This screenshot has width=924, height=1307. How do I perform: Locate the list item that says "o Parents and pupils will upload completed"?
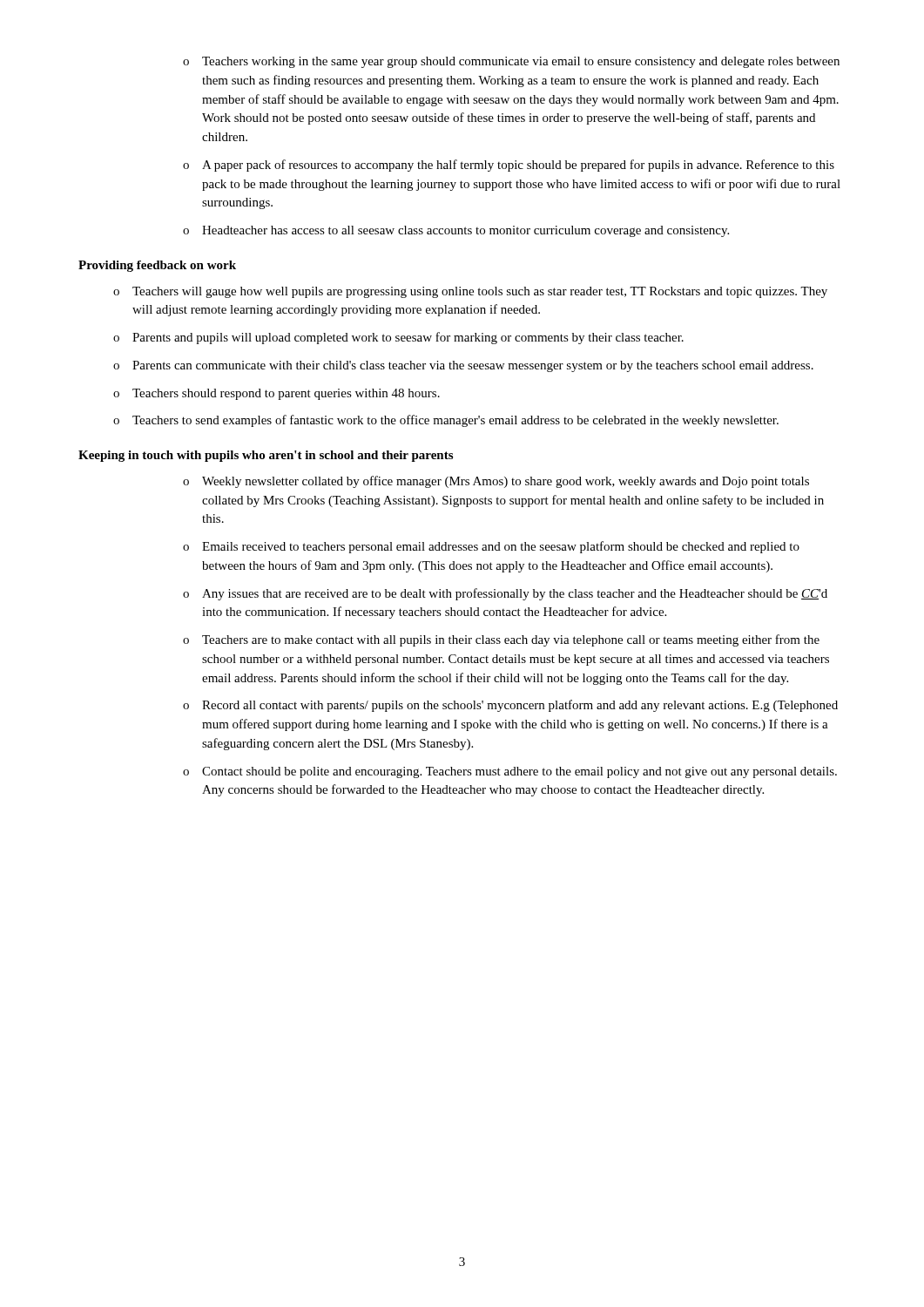click(x=479, y=338)
